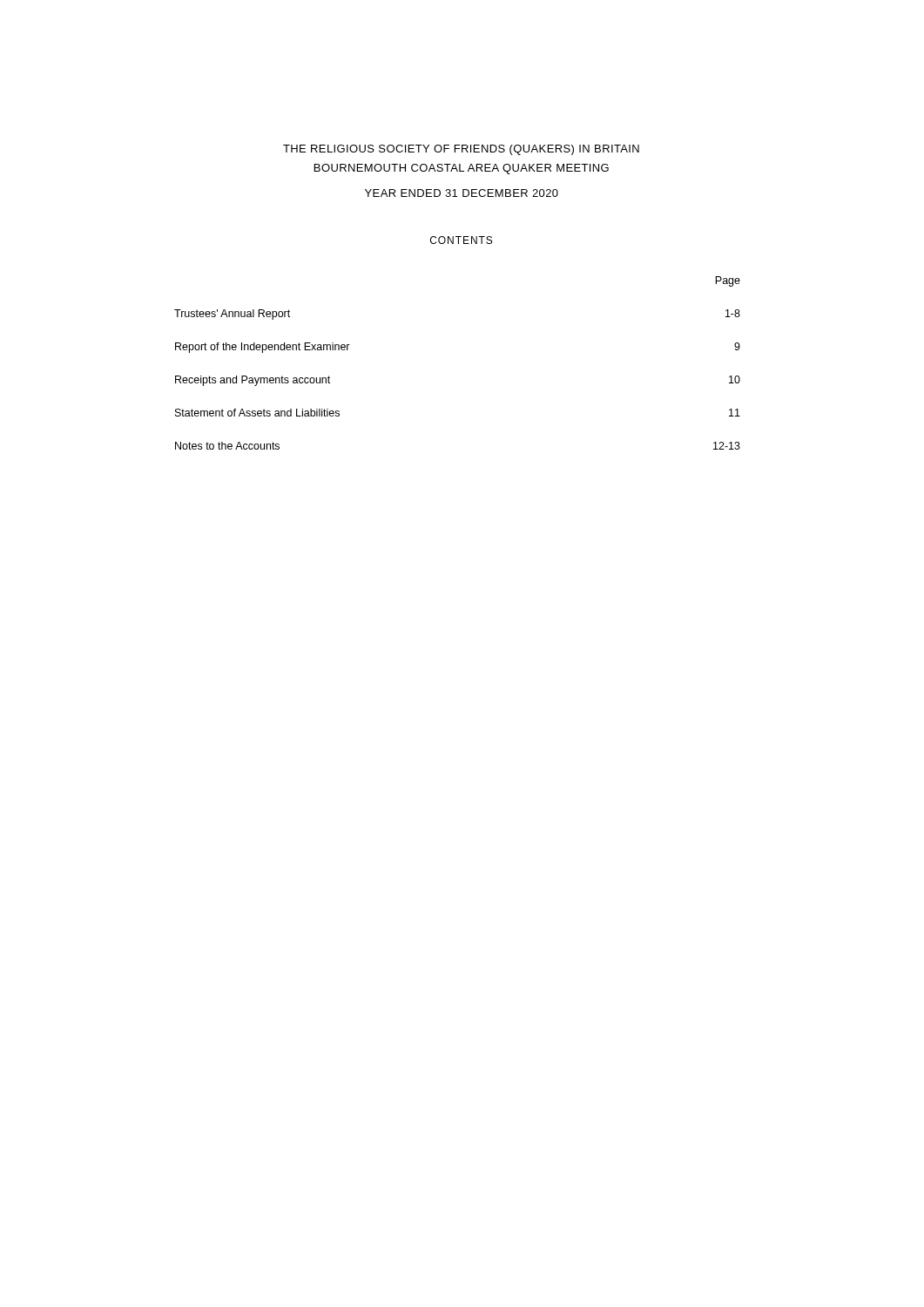
Task: Click on the title containing "THE RELIGIOUS SOCIETY OF FRIENDS (QUAKERS) IN BRITAIN"
Action: pos(462,170)
